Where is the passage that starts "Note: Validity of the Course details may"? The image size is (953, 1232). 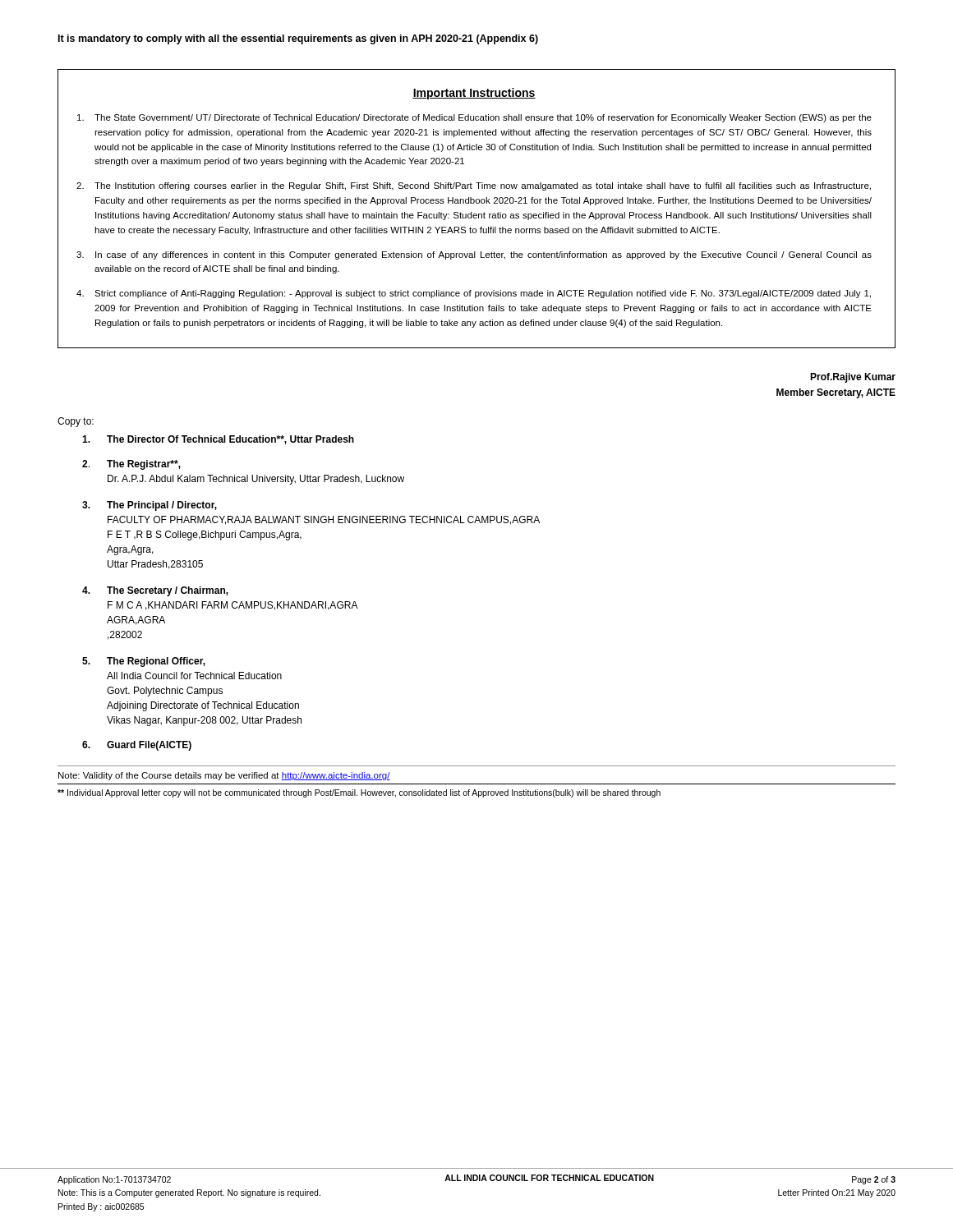224,775
